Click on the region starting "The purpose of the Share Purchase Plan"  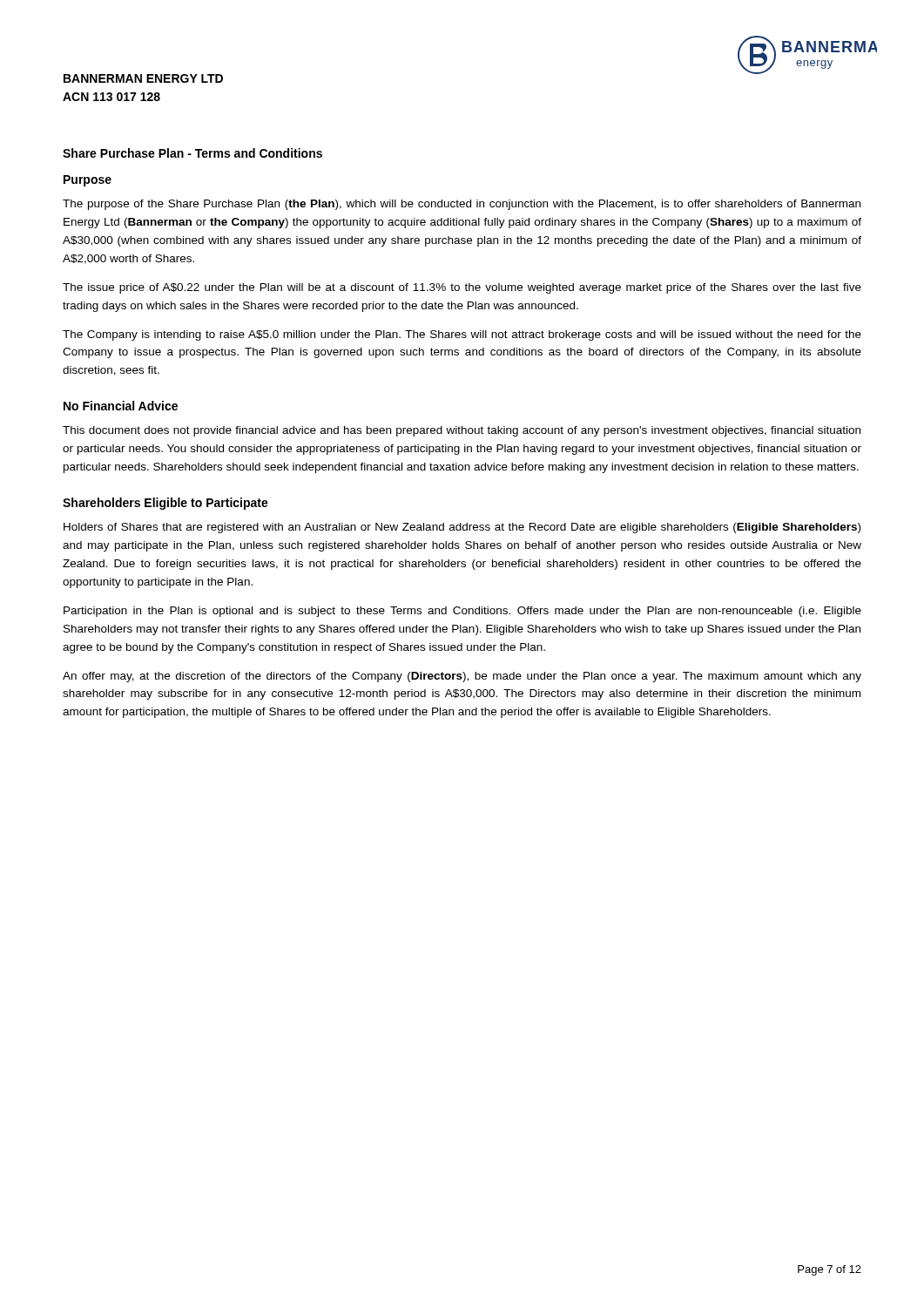[462, 232]
